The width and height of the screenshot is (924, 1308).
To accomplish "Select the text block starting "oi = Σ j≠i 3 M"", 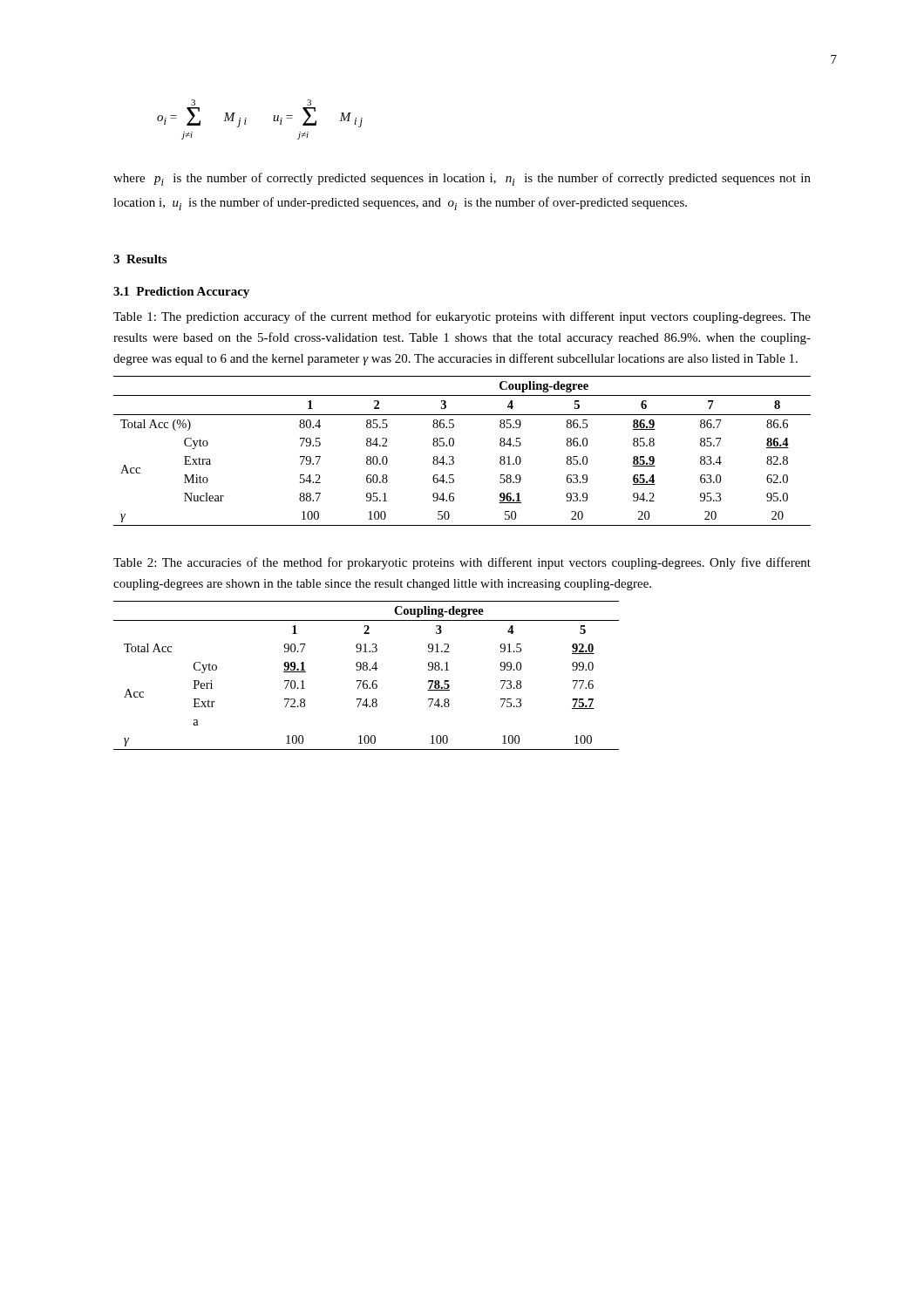I will 193,102.
